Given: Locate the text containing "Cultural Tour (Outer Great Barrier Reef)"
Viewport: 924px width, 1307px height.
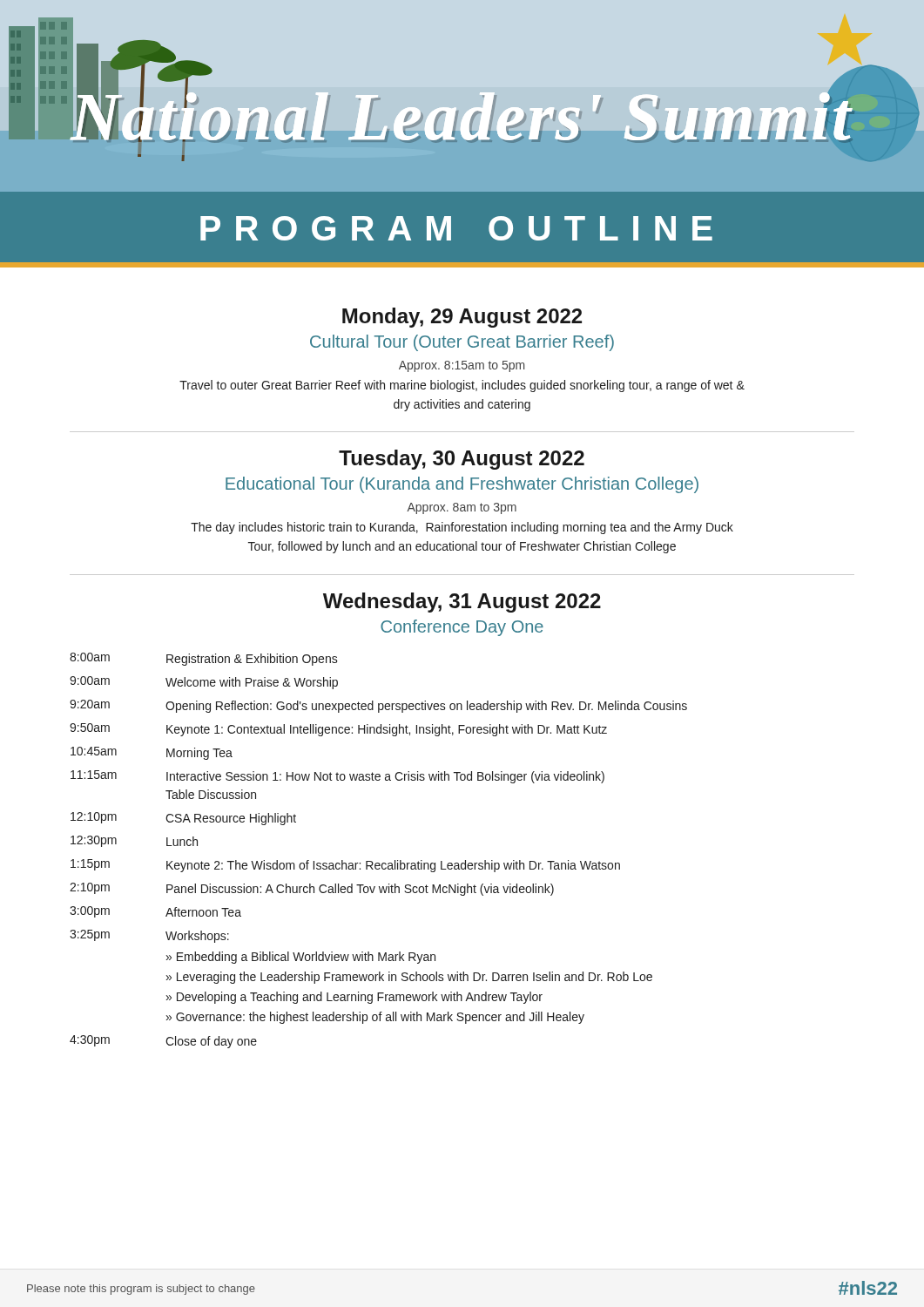Looking at the screenshot, I should (462, 342).
